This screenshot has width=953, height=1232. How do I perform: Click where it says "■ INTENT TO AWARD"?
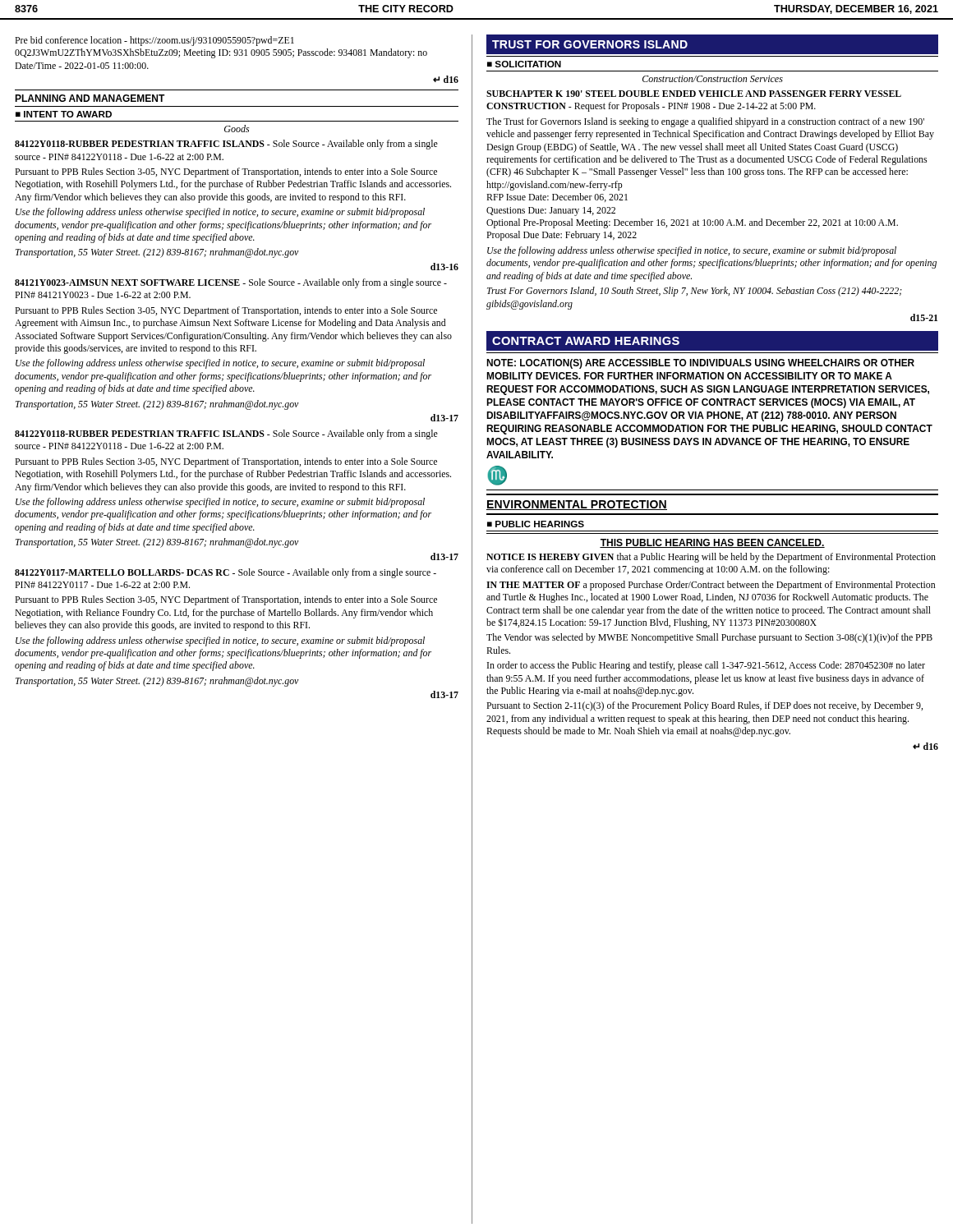click(x=63, y=114)
